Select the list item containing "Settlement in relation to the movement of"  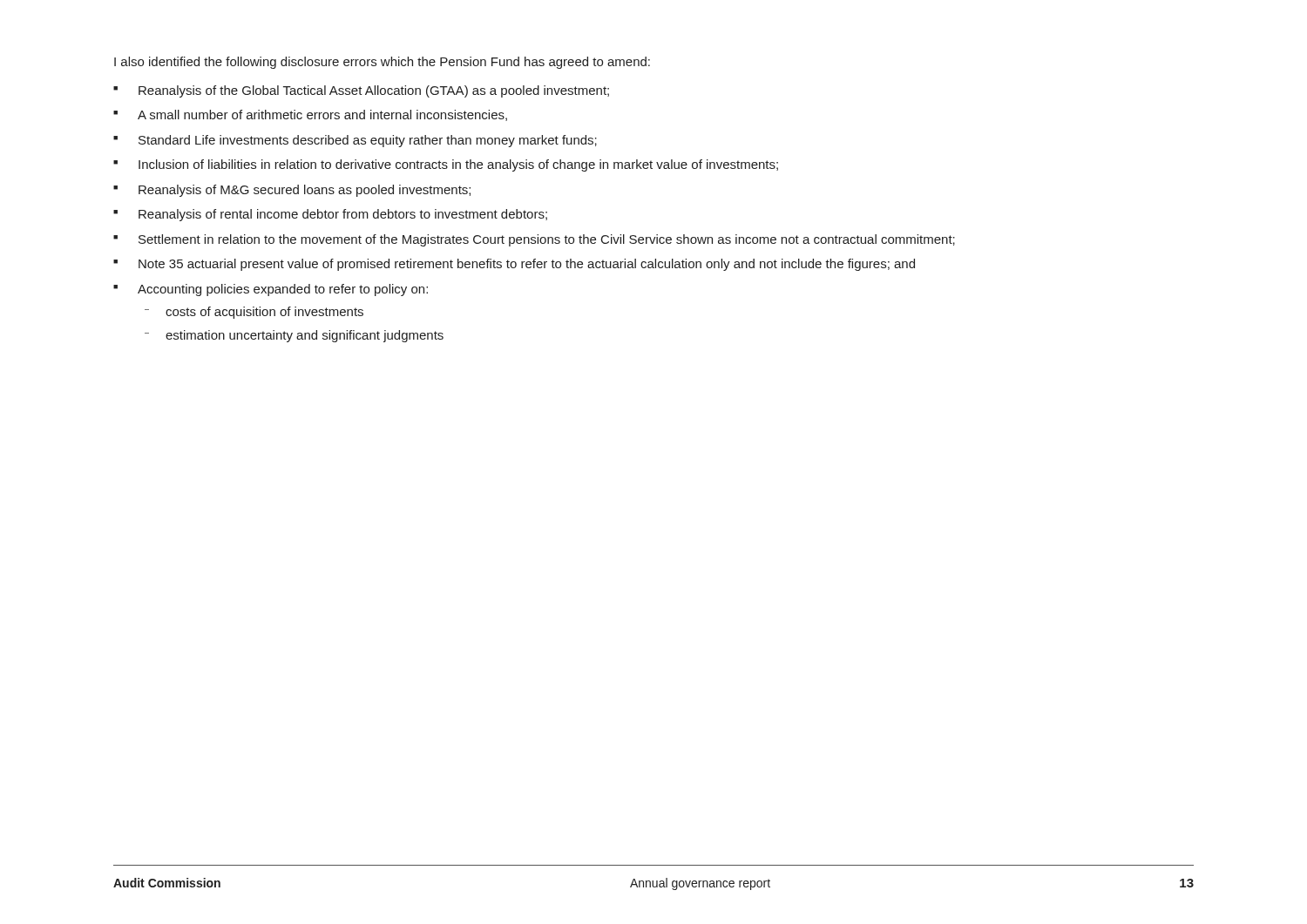(547, 239)
